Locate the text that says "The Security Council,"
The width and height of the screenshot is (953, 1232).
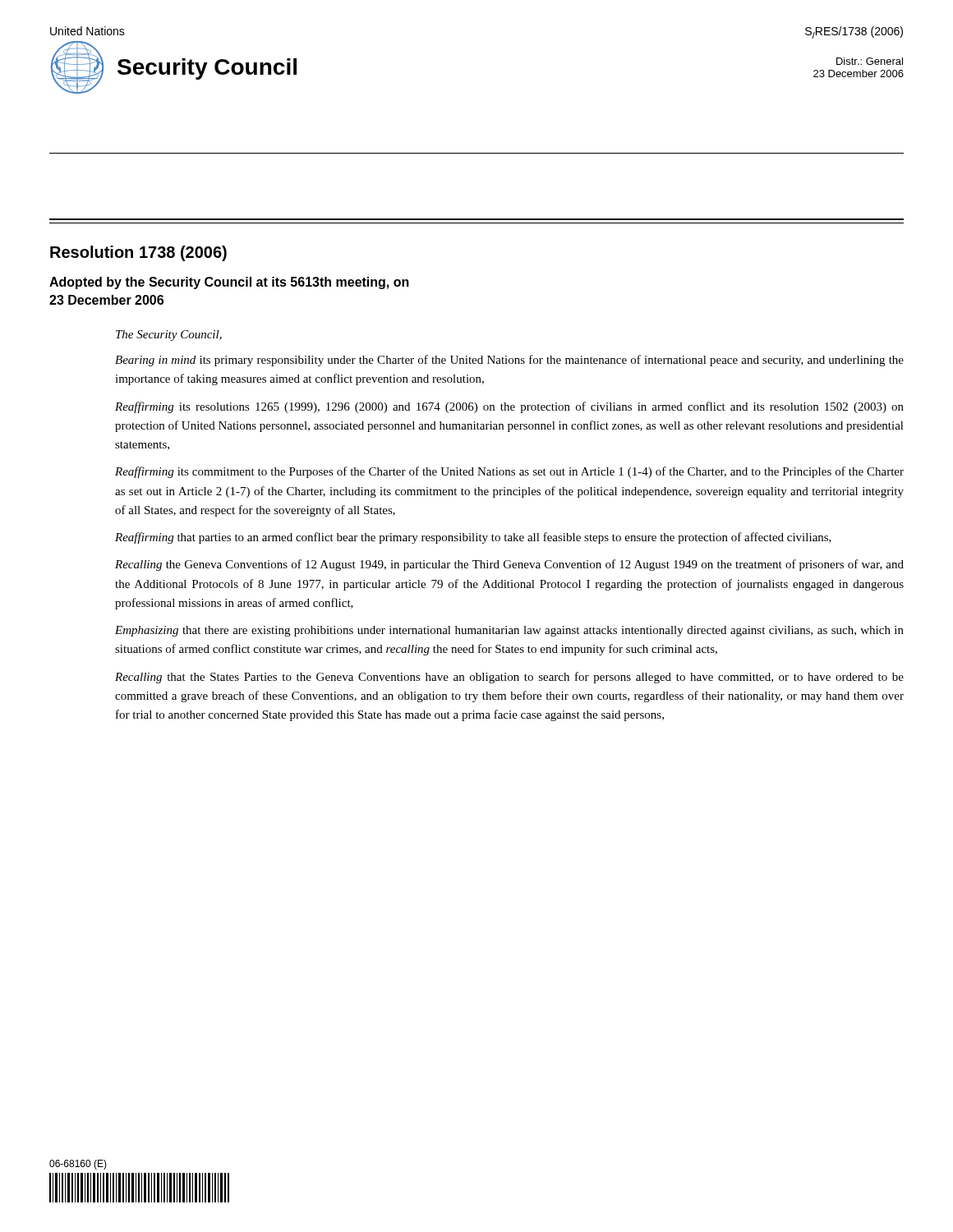(169, 336)
